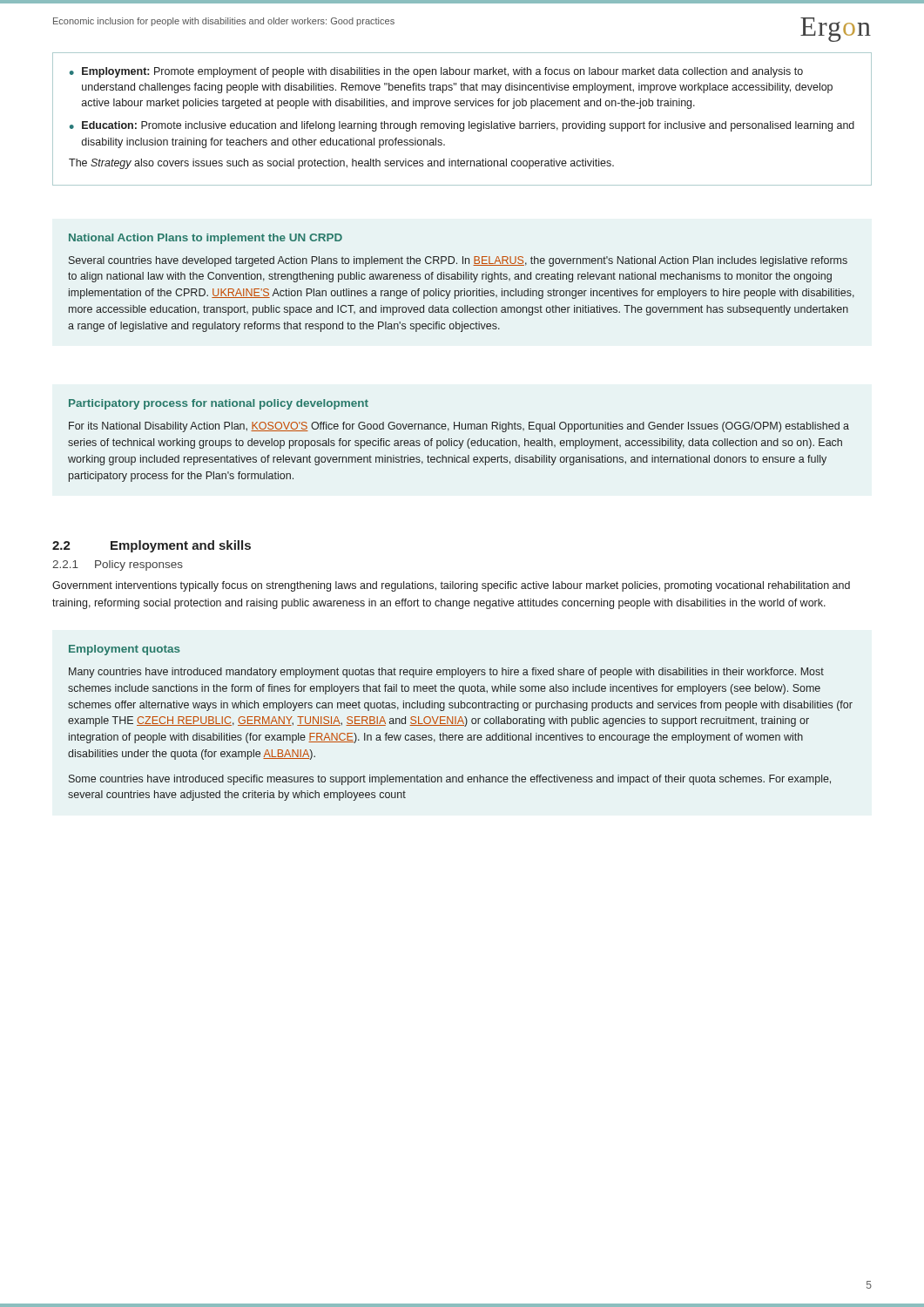Locate the text block containing "The Strategy also covers issues such as"
The width and height of the screenshot is (924, 1307).
coord(342,163)
